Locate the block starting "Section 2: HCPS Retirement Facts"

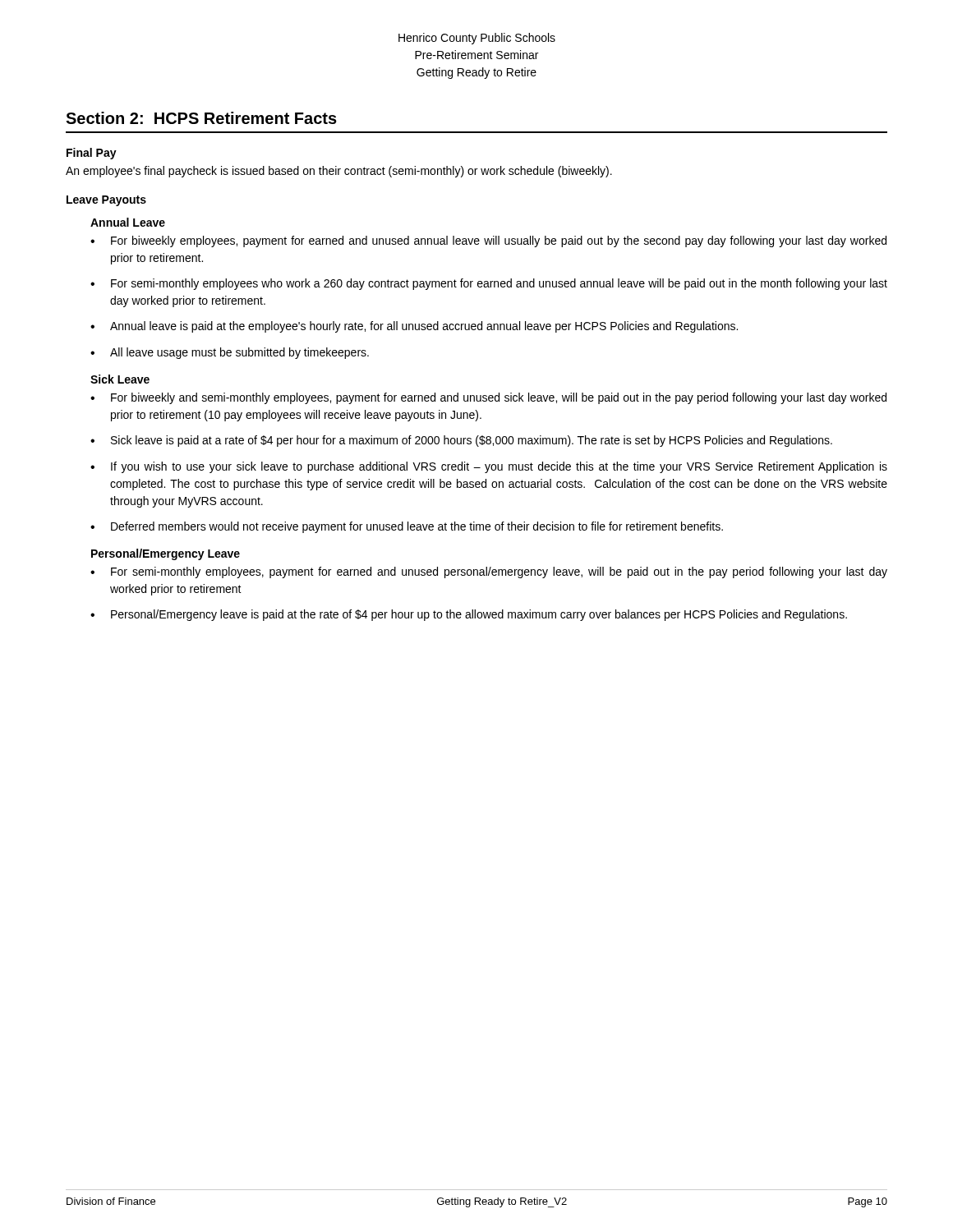pos(201,118)
